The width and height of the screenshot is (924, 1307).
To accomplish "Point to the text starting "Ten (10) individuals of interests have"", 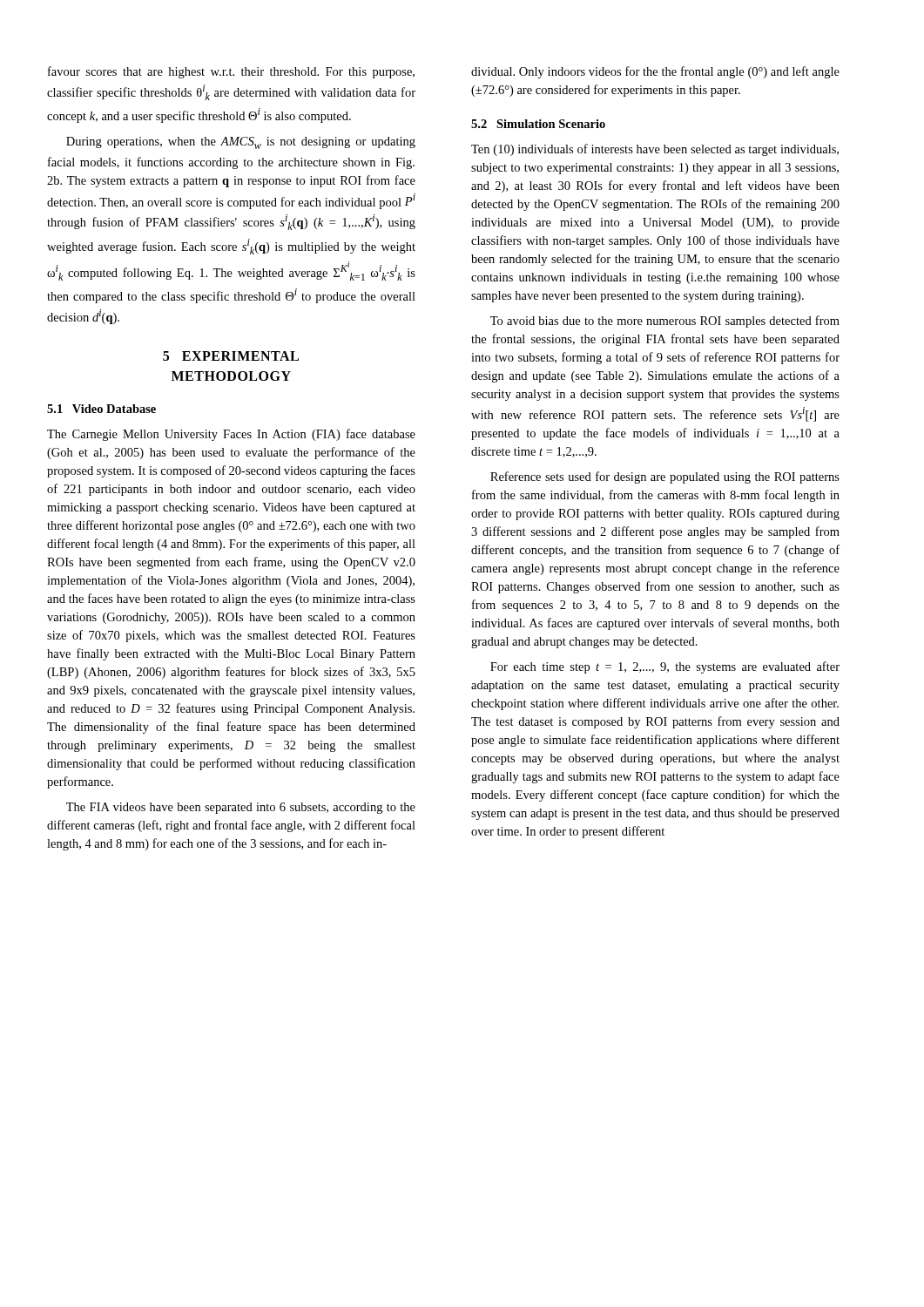I will 655,491.
